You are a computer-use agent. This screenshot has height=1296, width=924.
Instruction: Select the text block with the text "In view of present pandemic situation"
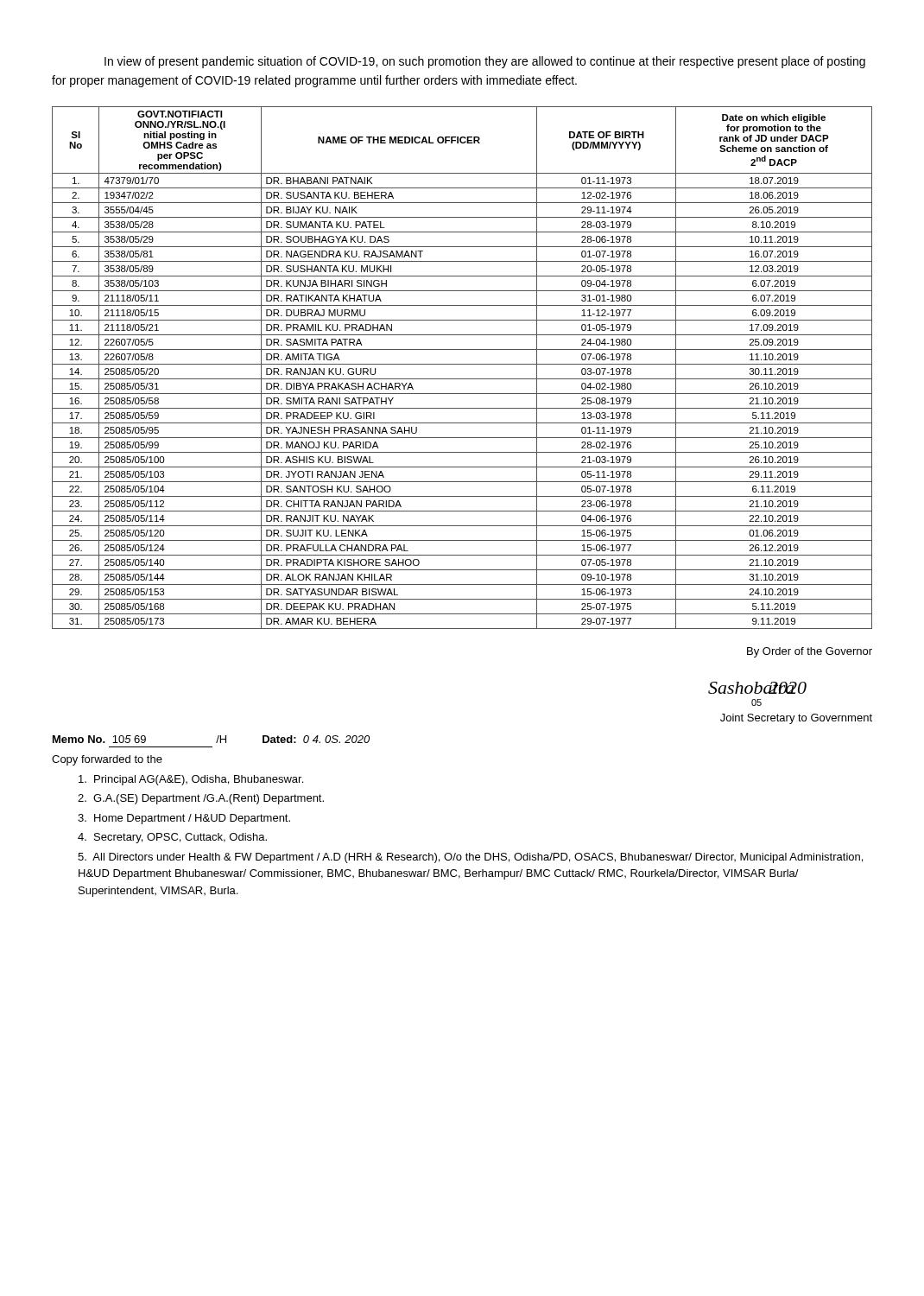point(459,71)
